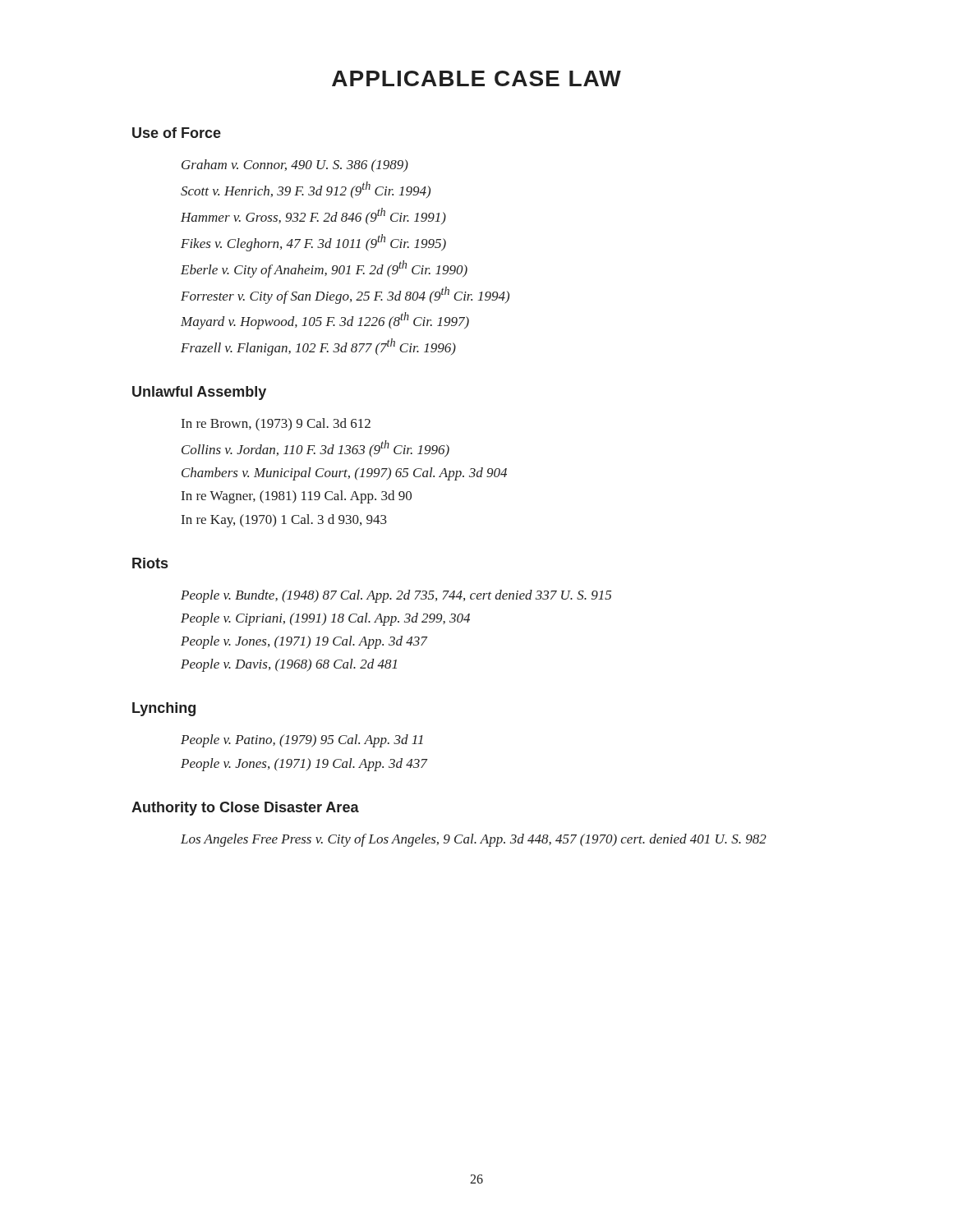Click on the text block starting "Collins v. Jordan,"
Viewport: 953px width, 1232px height.
315,448
